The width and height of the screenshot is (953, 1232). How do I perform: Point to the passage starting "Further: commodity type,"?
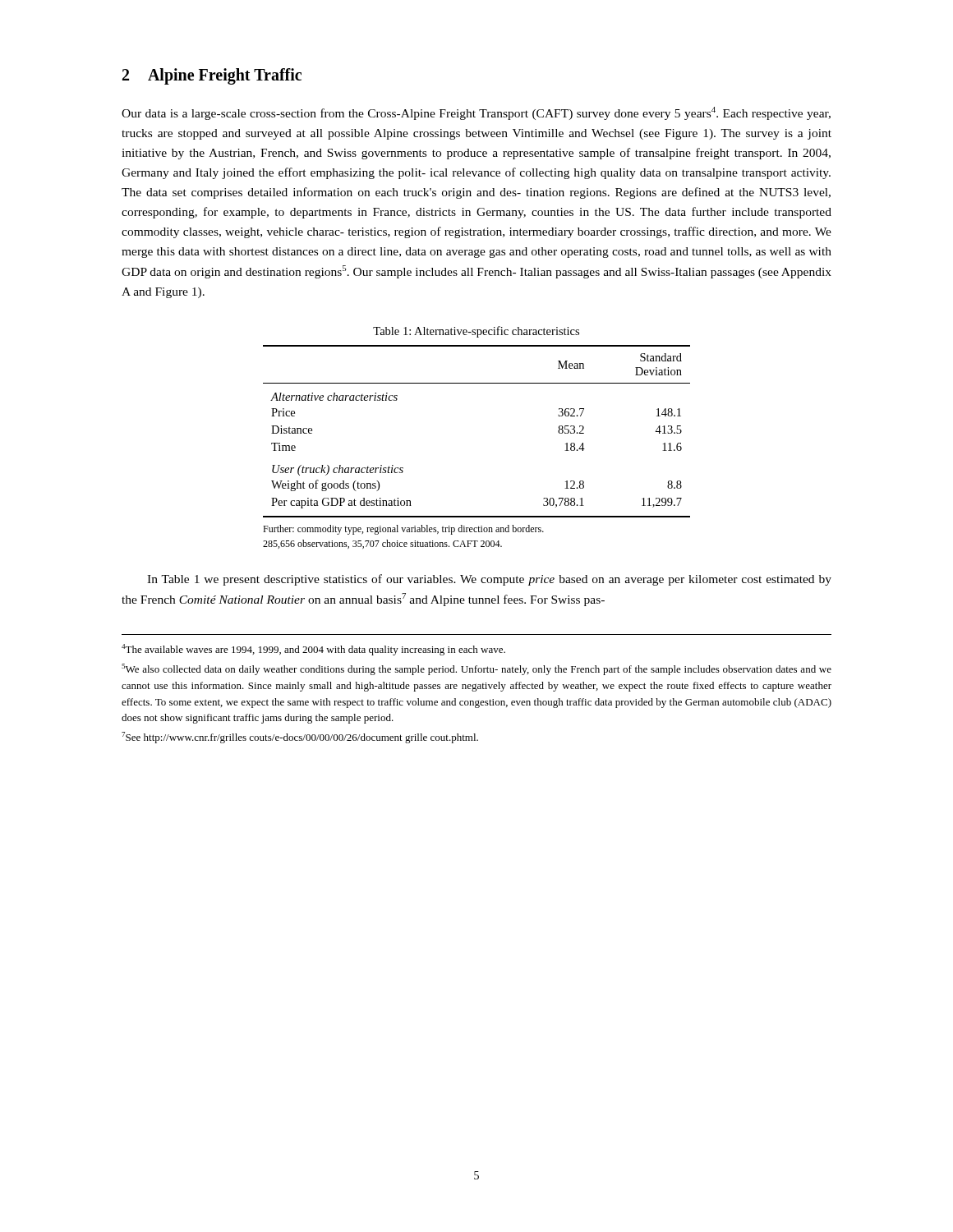click(x=404, y=536)
